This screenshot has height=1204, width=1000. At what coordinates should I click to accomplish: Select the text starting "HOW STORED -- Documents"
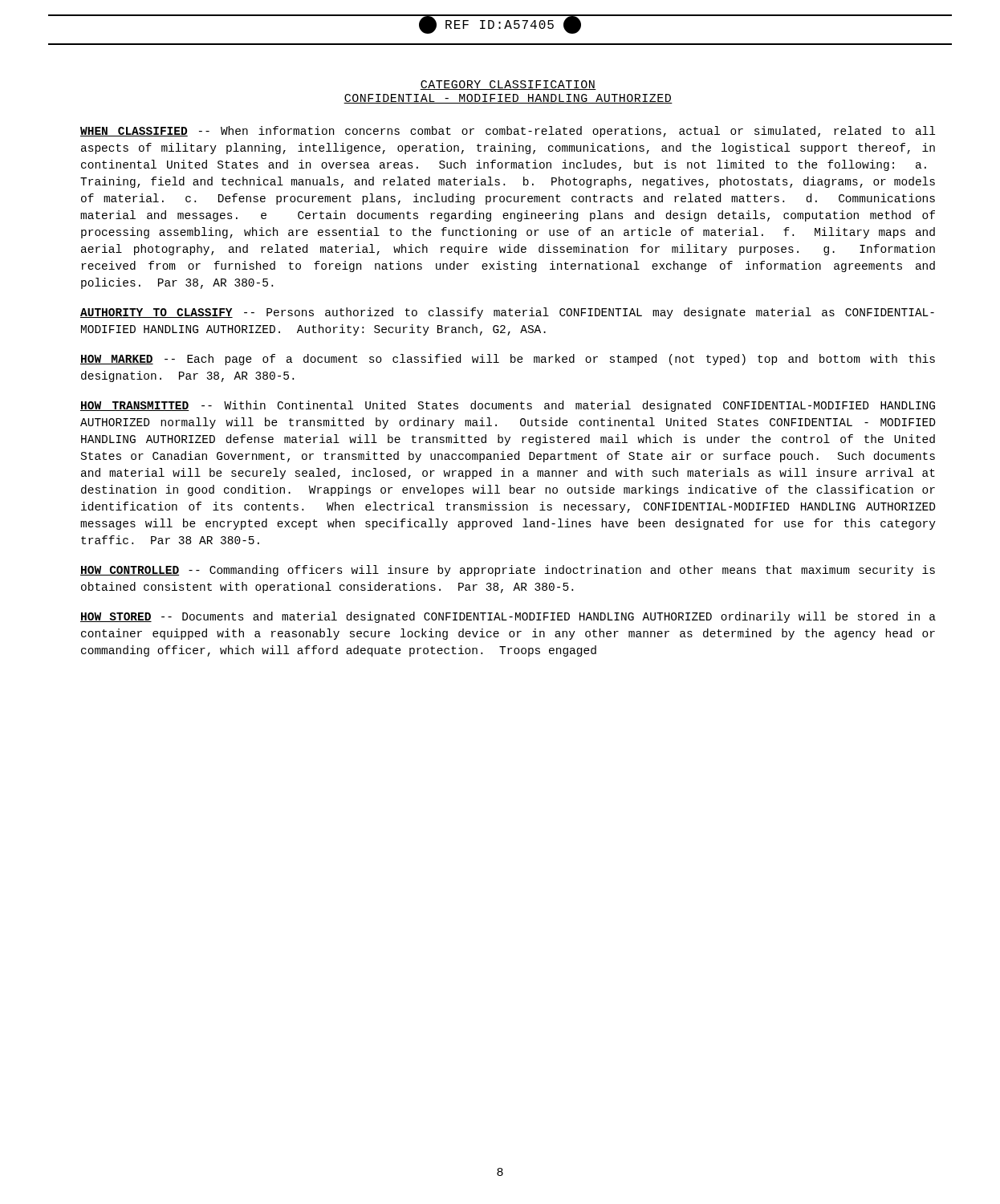pos(508,634)
